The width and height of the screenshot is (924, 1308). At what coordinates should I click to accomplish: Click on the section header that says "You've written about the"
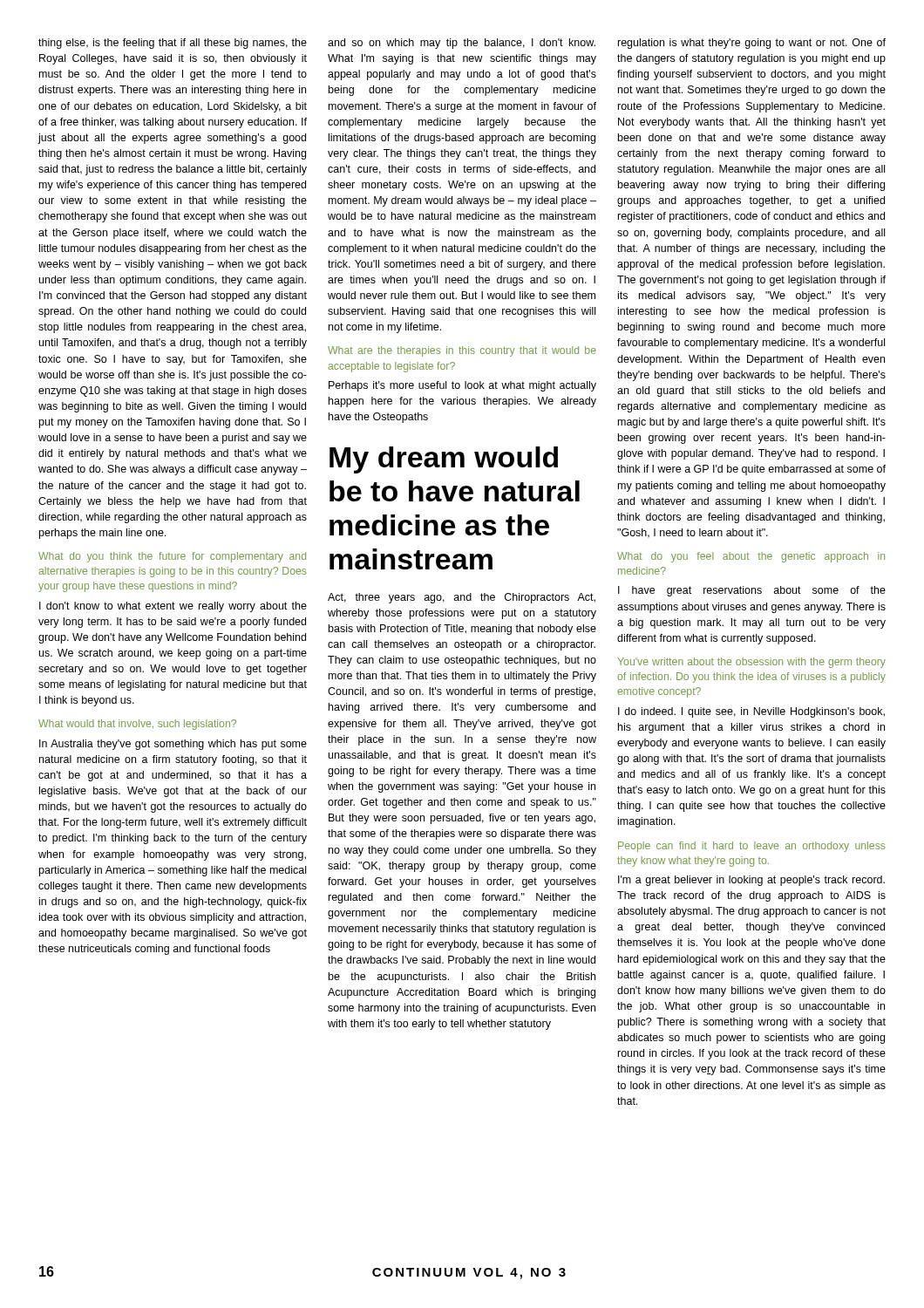(751, 677)
